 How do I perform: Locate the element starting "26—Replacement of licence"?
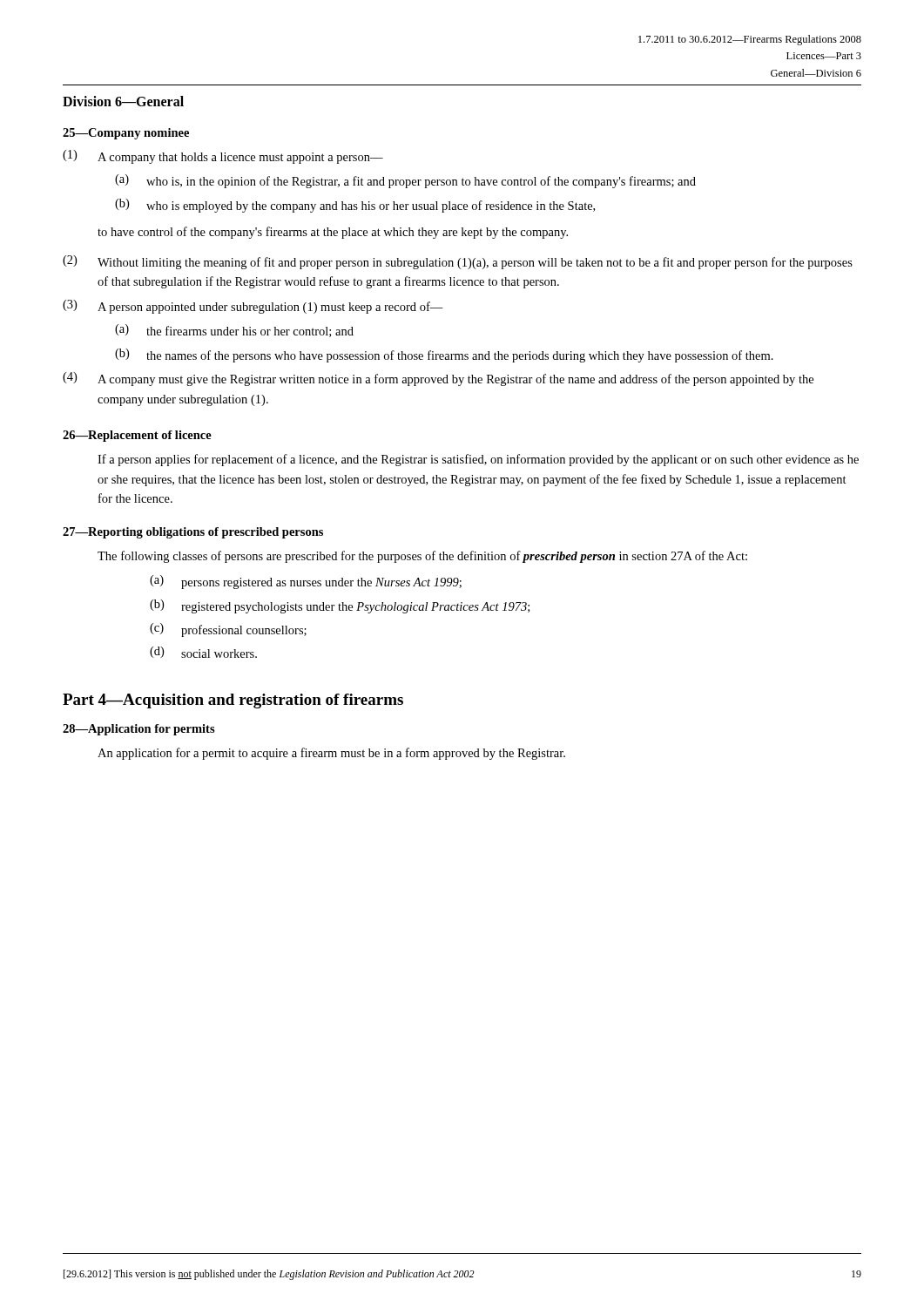tap(137, 435)
